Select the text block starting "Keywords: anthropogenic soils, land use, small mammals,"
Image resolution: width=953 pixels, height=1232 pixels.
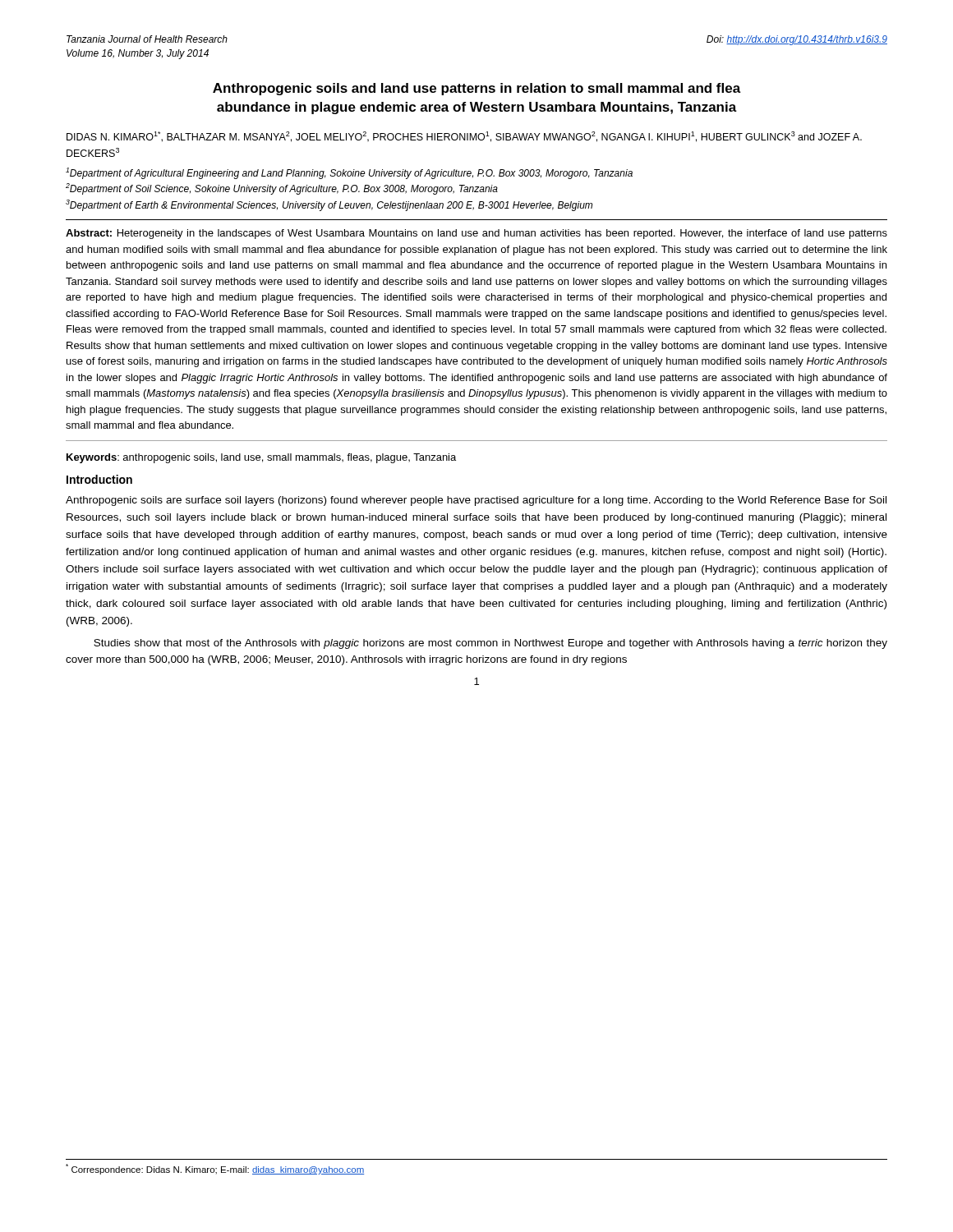[261, 457]
